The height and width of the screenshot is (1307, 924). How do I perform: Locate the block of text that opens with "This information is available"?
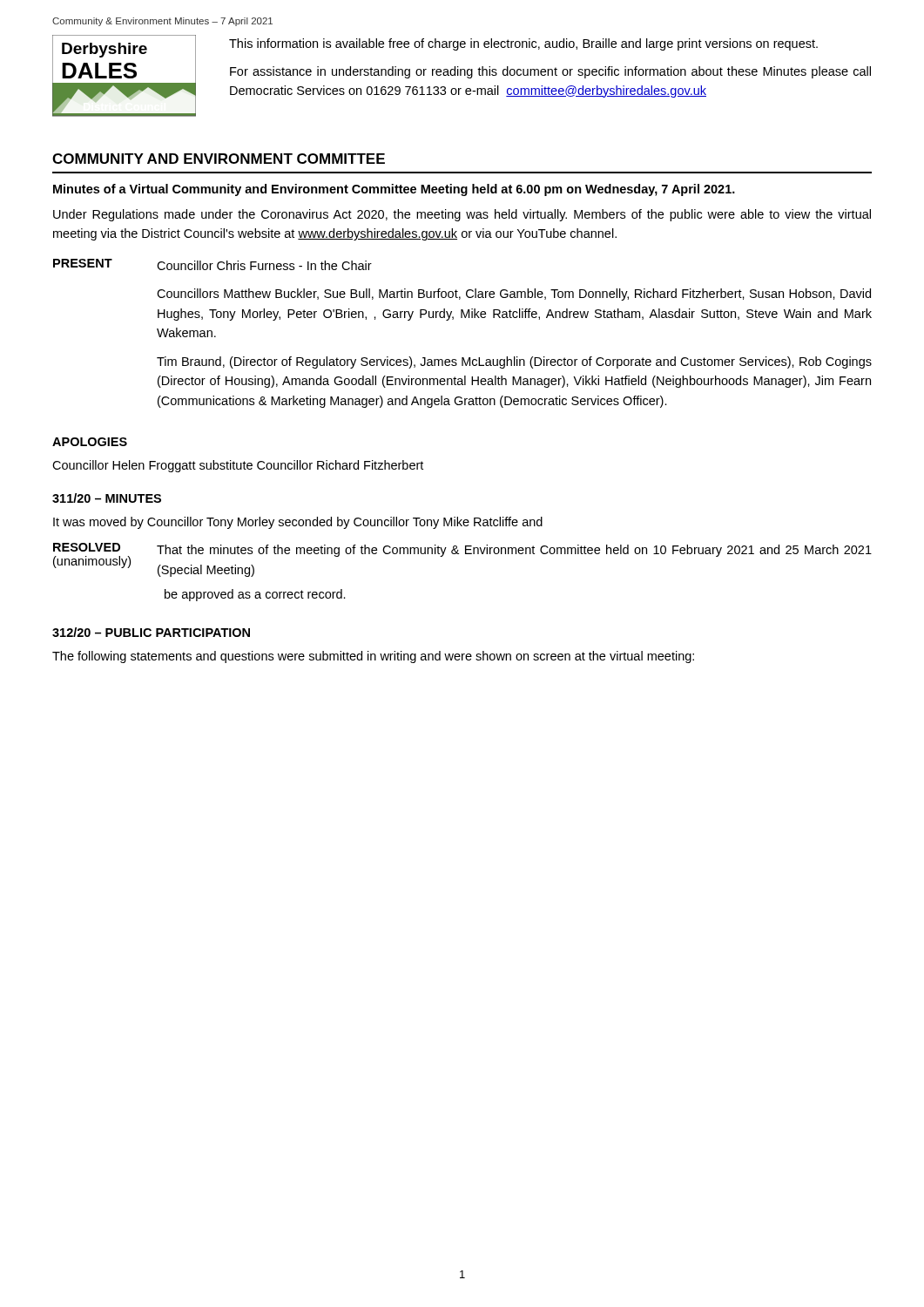[x=550, y=68]
